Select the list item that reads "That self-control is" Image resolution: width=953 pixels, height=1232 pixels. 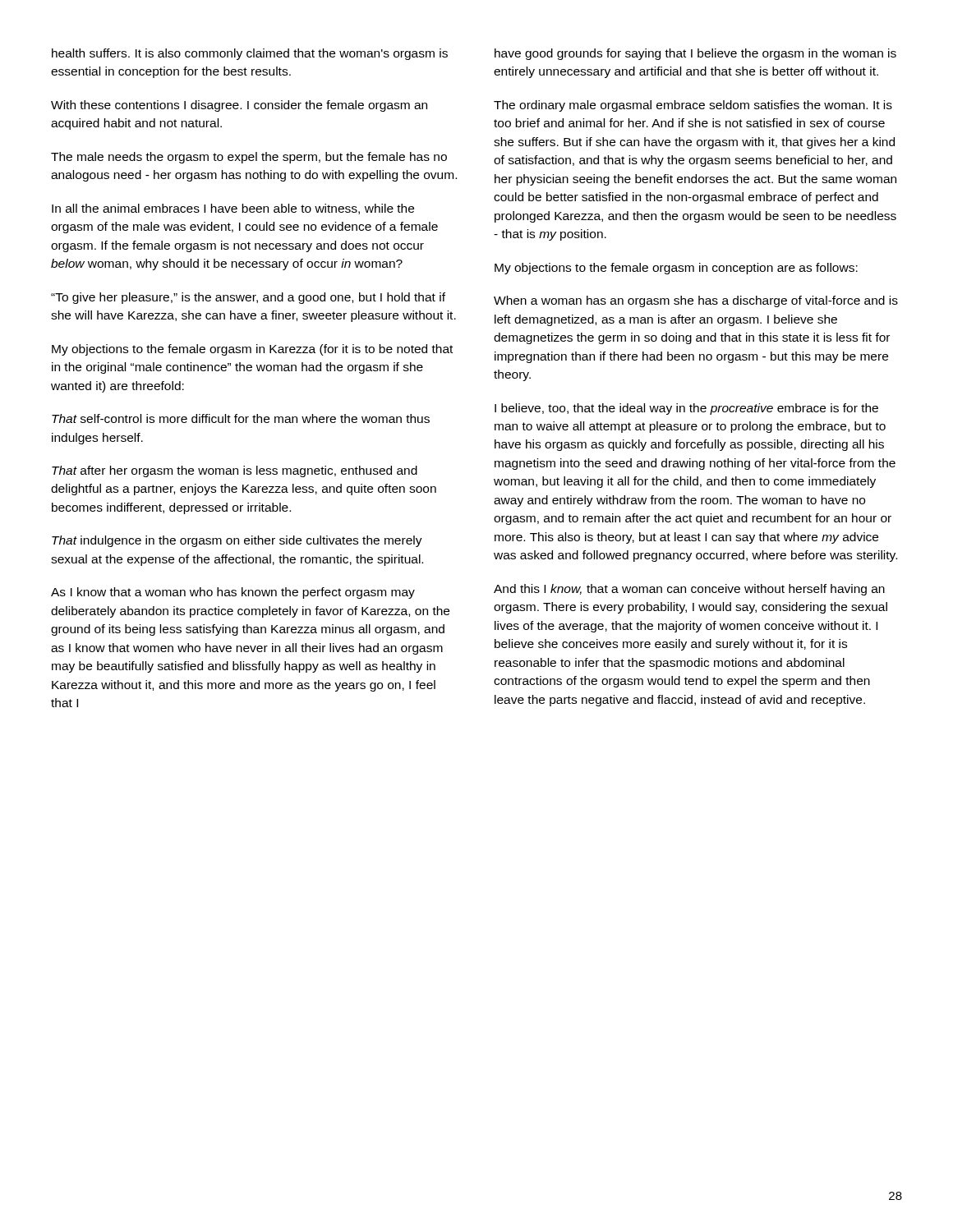tap(255, 428)
